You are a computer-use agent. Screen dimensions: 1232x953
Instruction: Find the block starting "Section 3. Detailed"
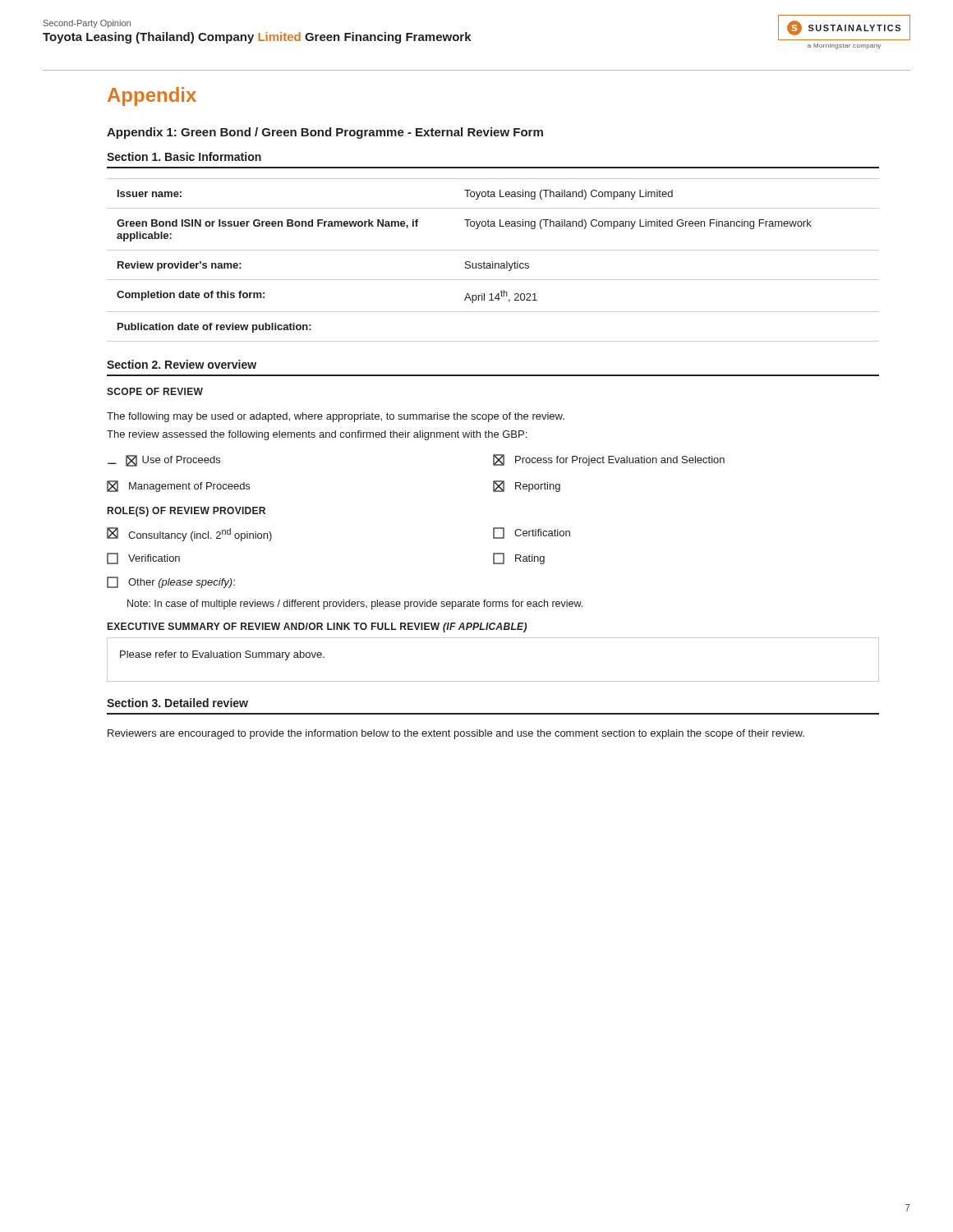493,706
